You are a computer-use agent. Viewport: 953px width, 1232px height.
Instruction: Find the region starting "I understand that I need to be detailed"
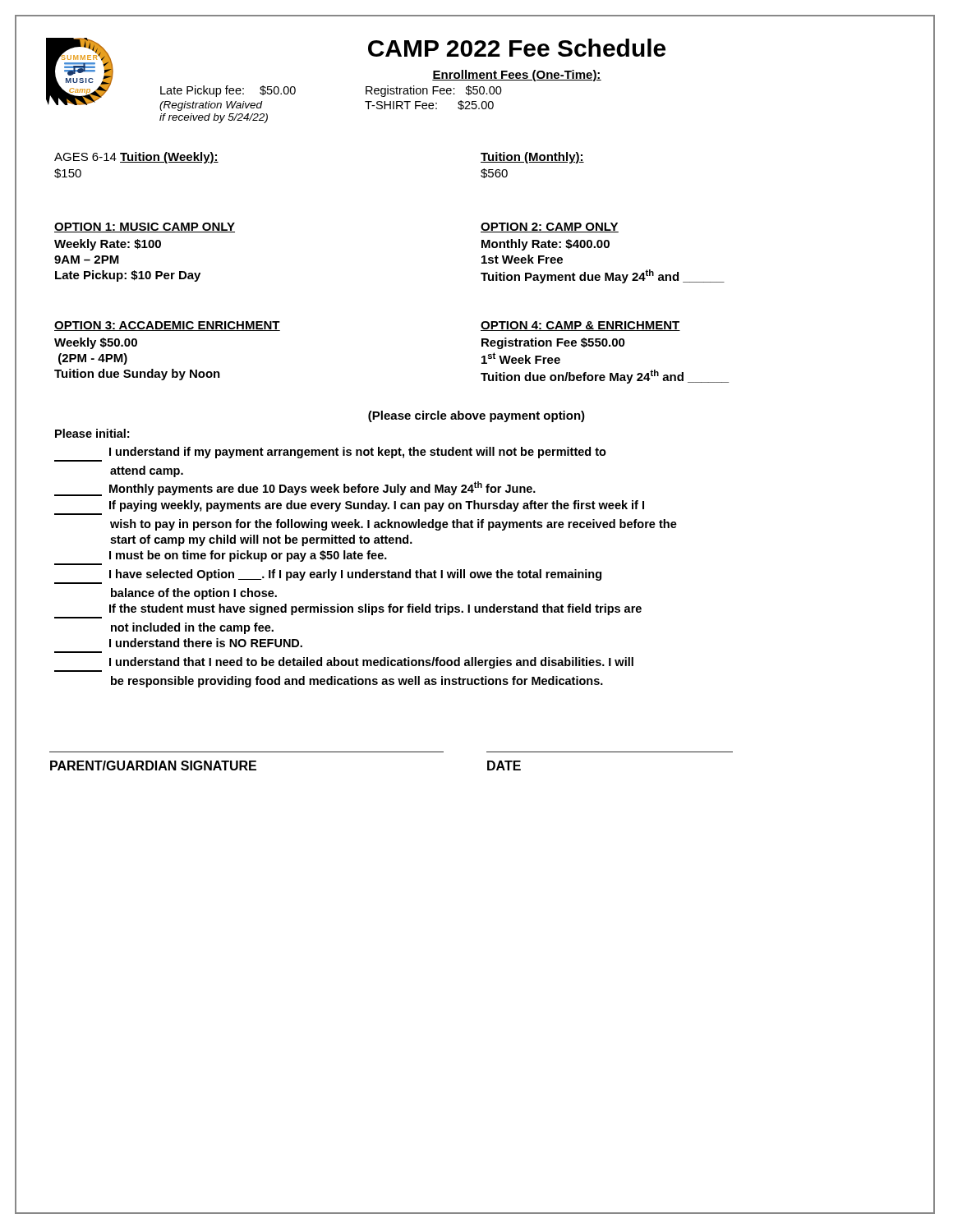tap(481, 664)
